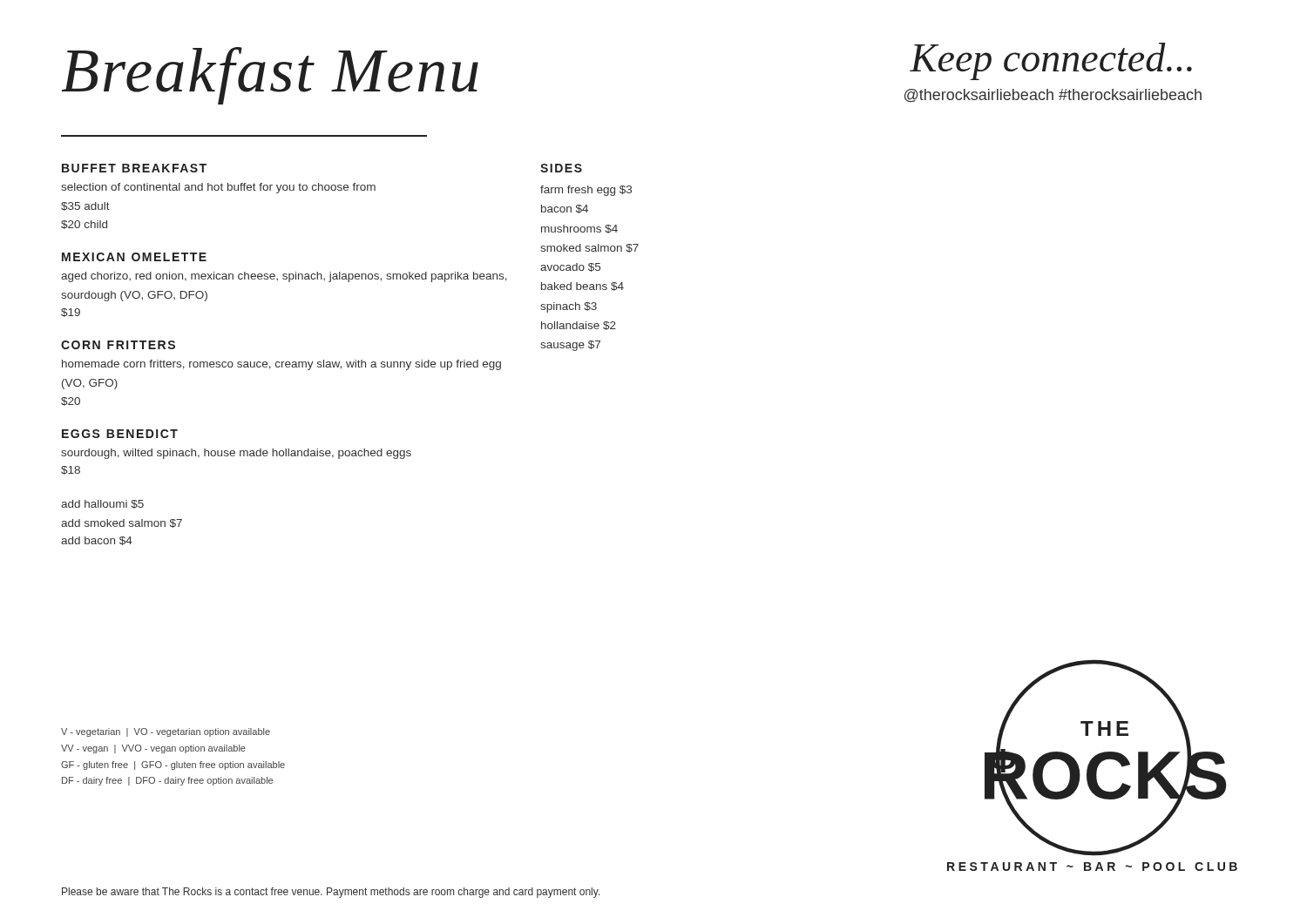Navigate to the element starting "Breakfast Menu"
The image size is (1307, 924).
point(272,71)
